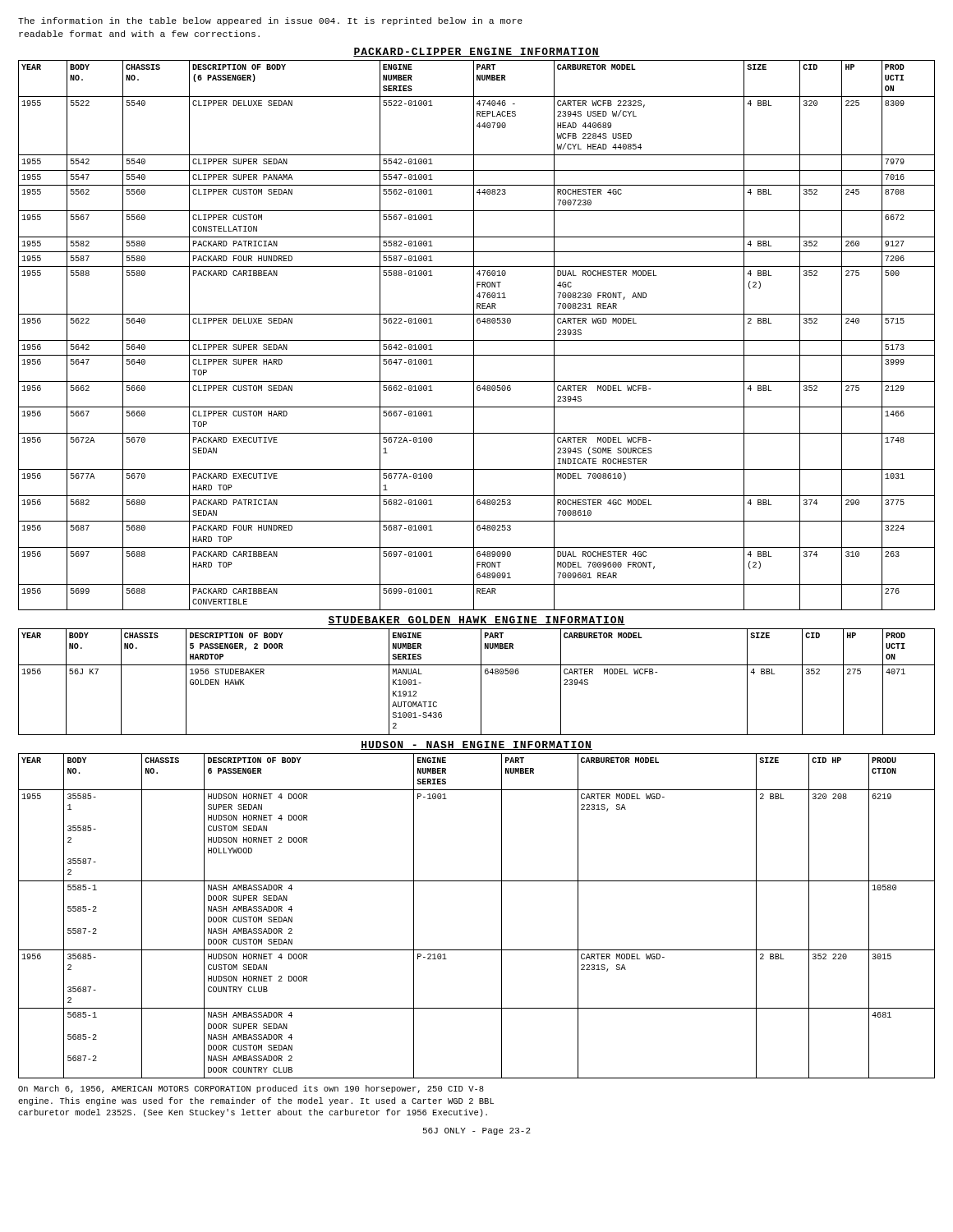Image resolution: width=953 pixels, height=1232 pixels.
Task: Find the table that mentions "PRODU CTION"
Action: [x=476, y=916]
